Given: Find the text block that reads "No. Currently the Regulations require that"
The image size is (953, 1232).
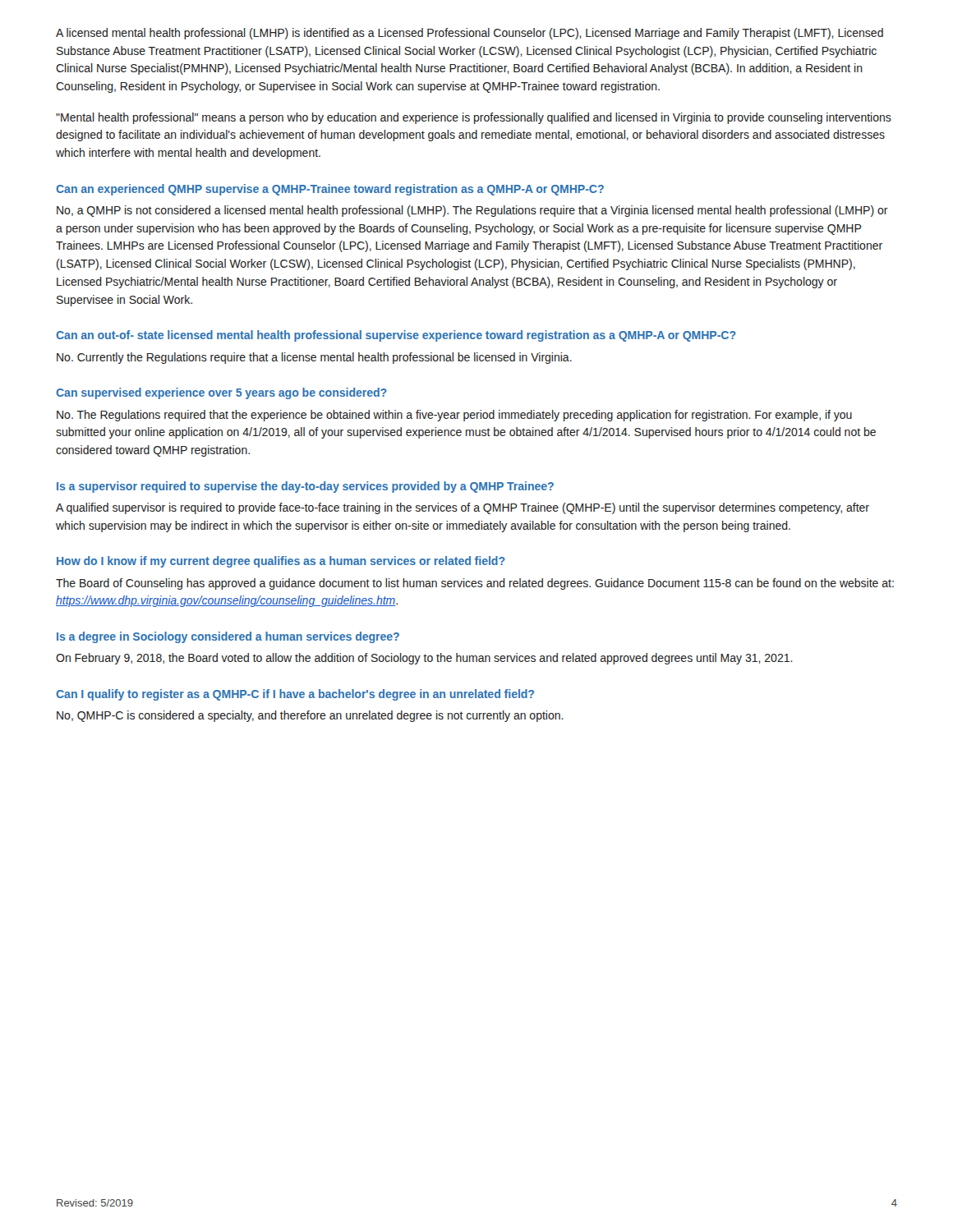Looking at the screenshot, I should click(314, 357).
